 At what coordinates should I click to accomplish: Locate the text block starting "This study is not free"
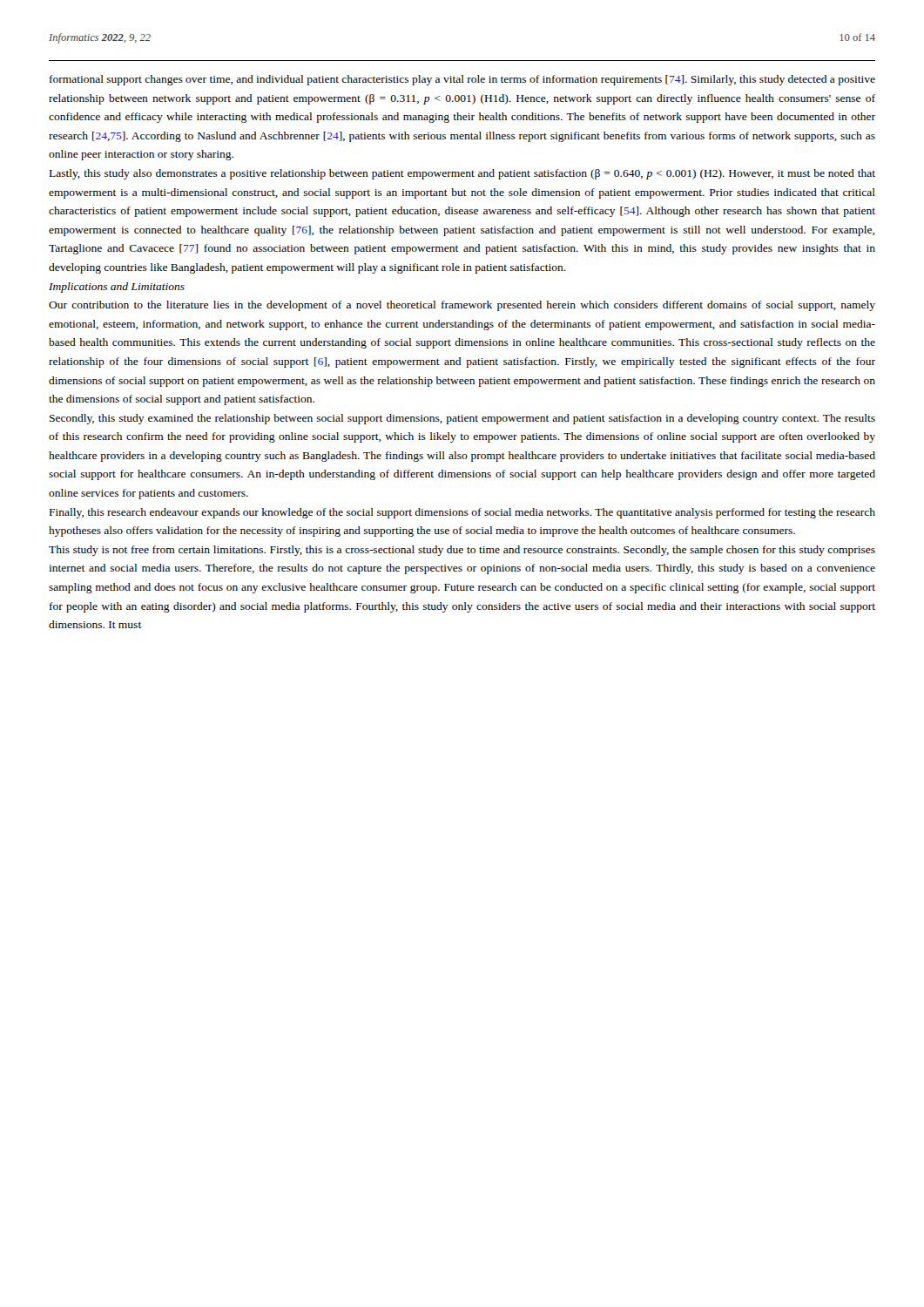(462, 587)
